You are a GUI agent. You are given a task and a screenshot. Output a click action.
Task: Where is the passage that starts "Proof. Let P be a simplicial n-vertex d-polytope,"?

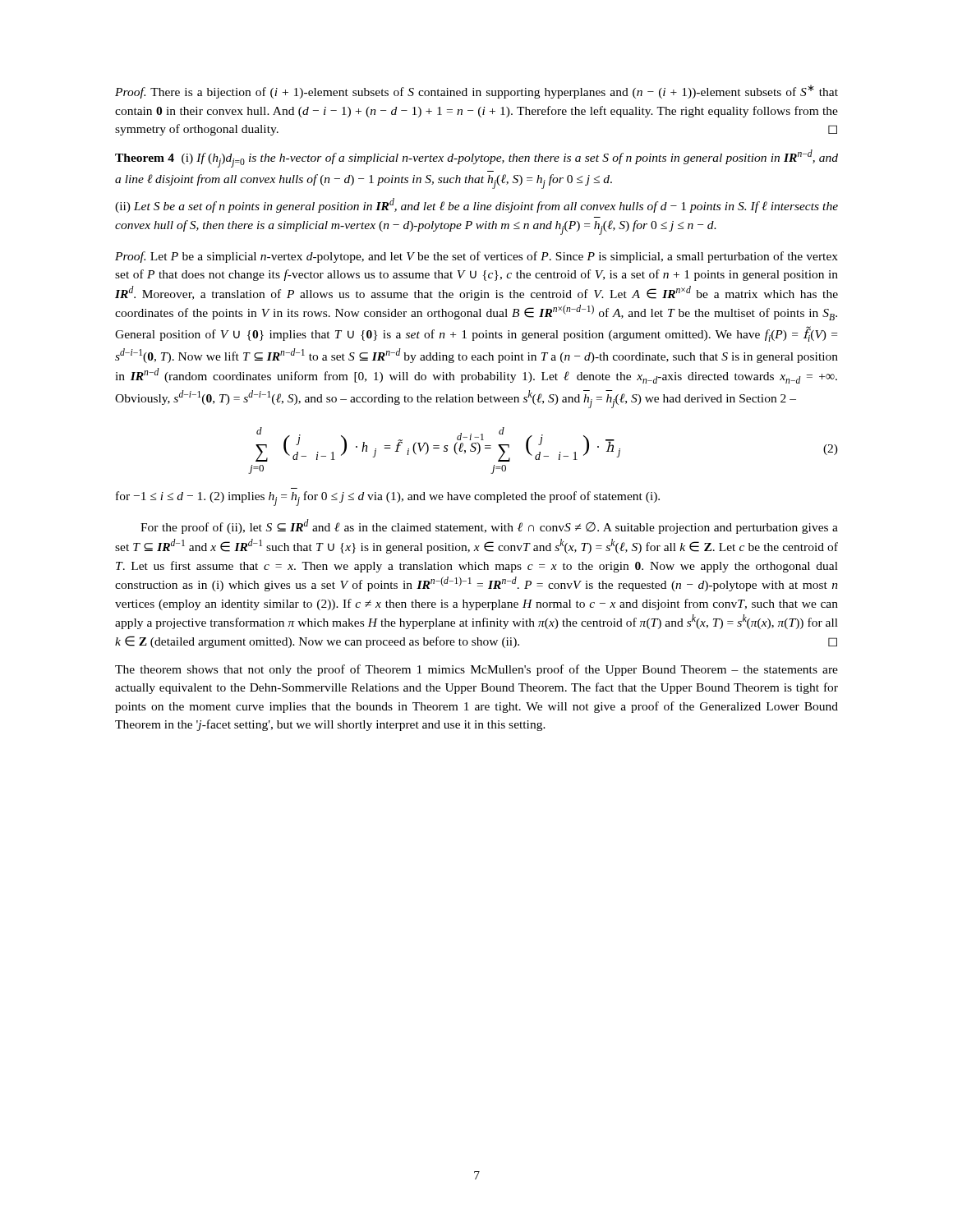coord(476,328)
